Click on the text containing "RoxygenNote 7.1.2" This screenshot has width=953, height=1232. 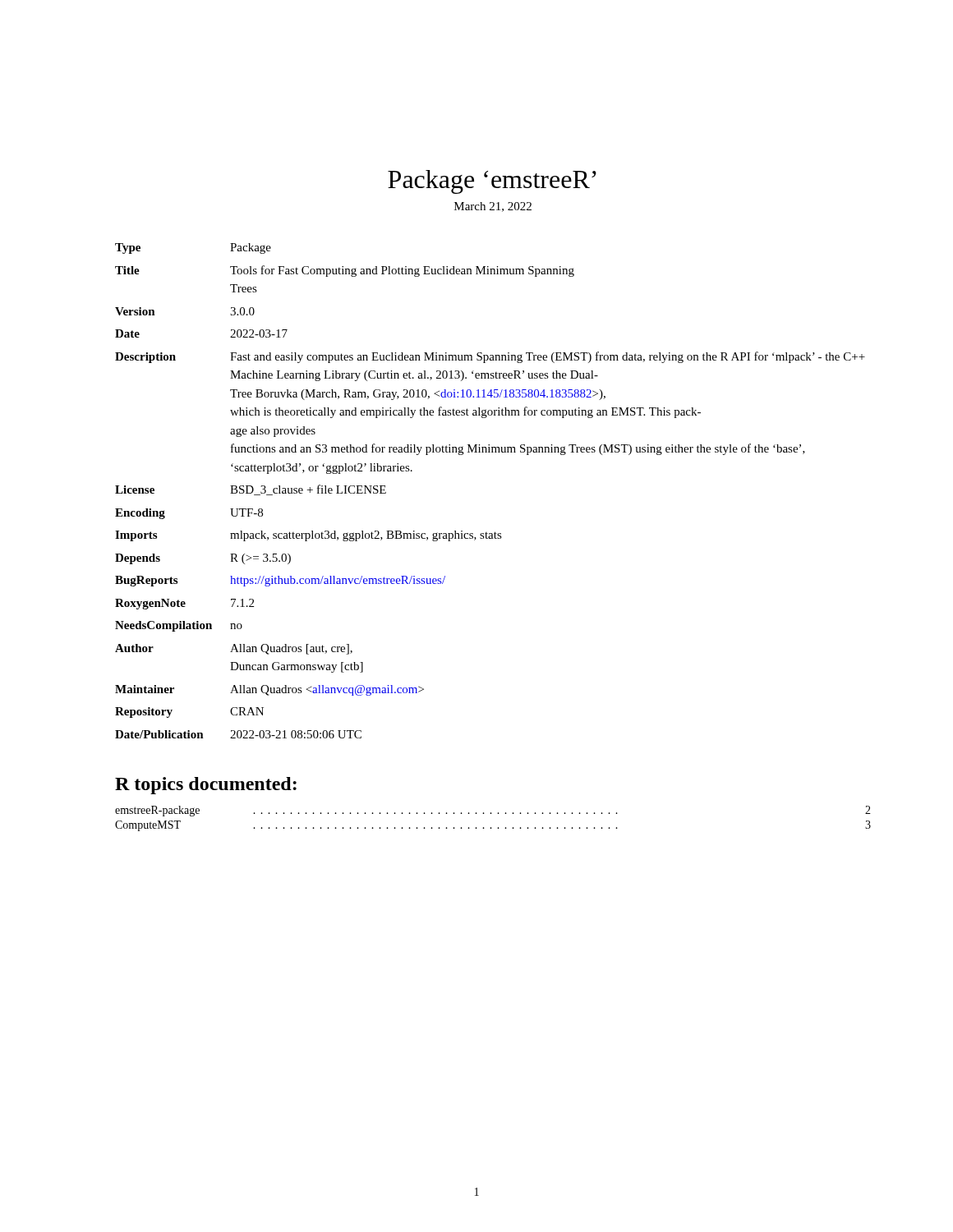[x=184, y=604]
